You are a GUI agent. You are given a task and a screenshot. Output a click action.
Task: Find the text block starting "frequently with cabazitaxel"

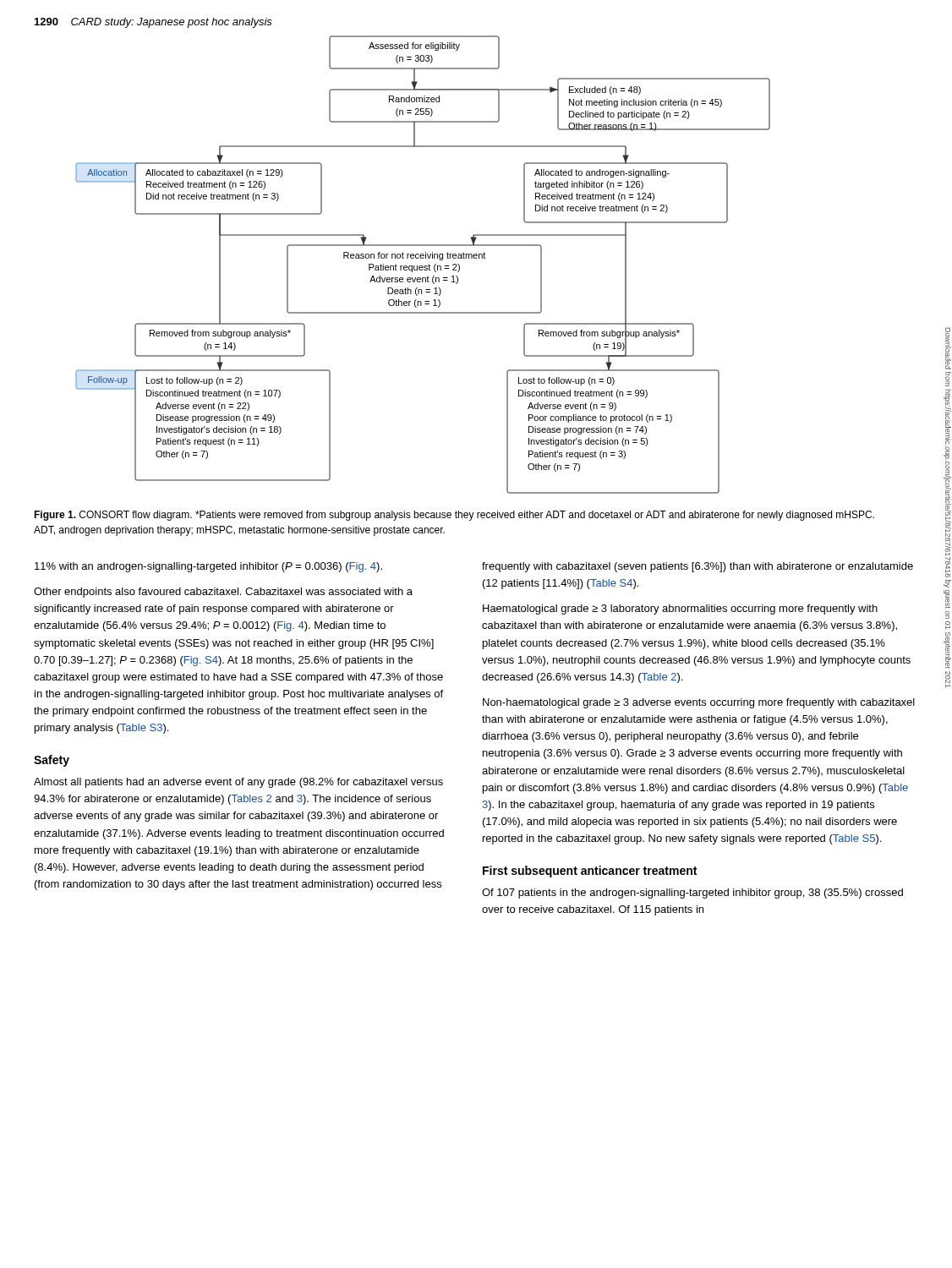point(698,574)
